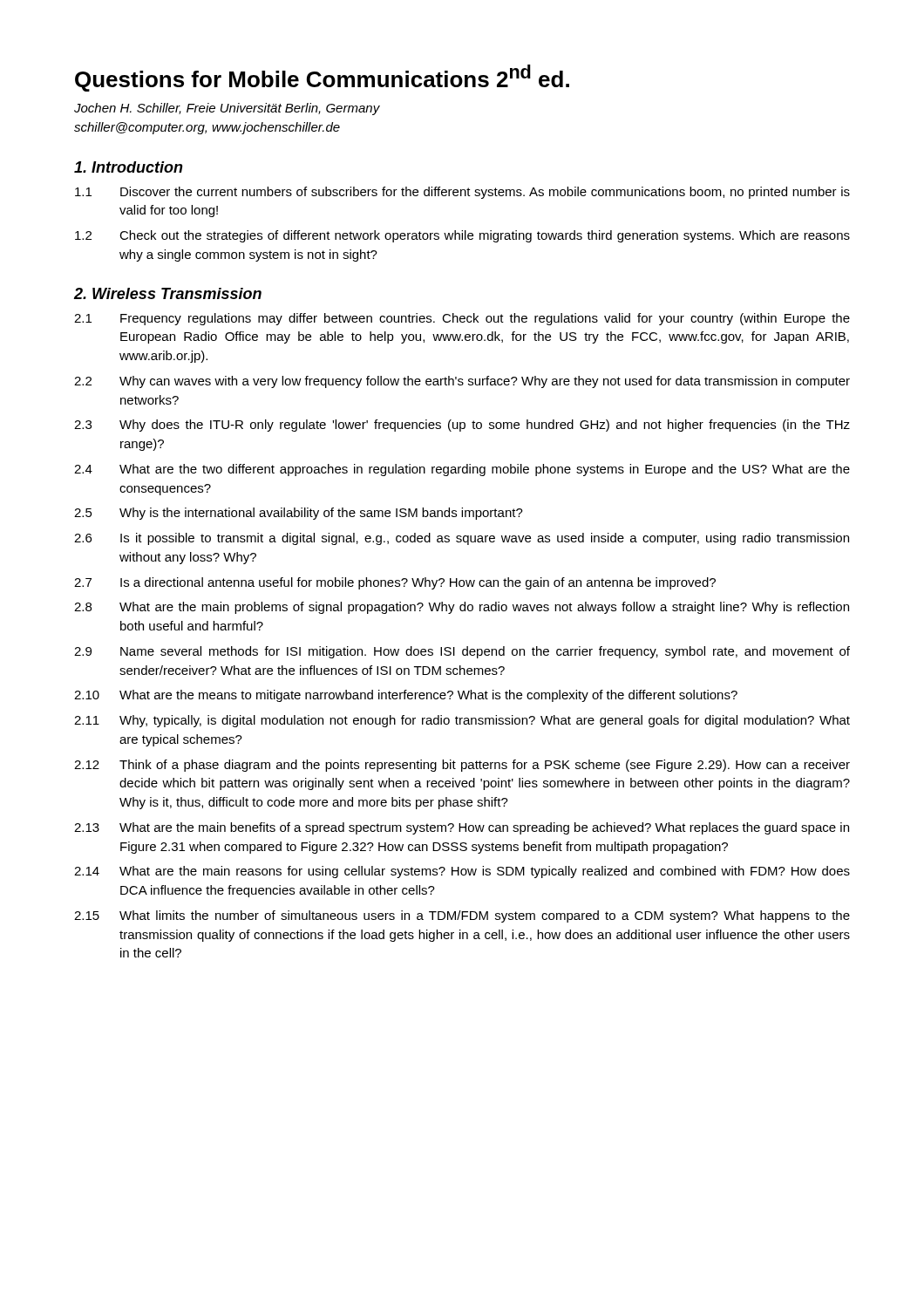Screen dimensions: 1308x924
Task: Select the list item that reads "2.12 Think of a"
Action: click(462, 783)
